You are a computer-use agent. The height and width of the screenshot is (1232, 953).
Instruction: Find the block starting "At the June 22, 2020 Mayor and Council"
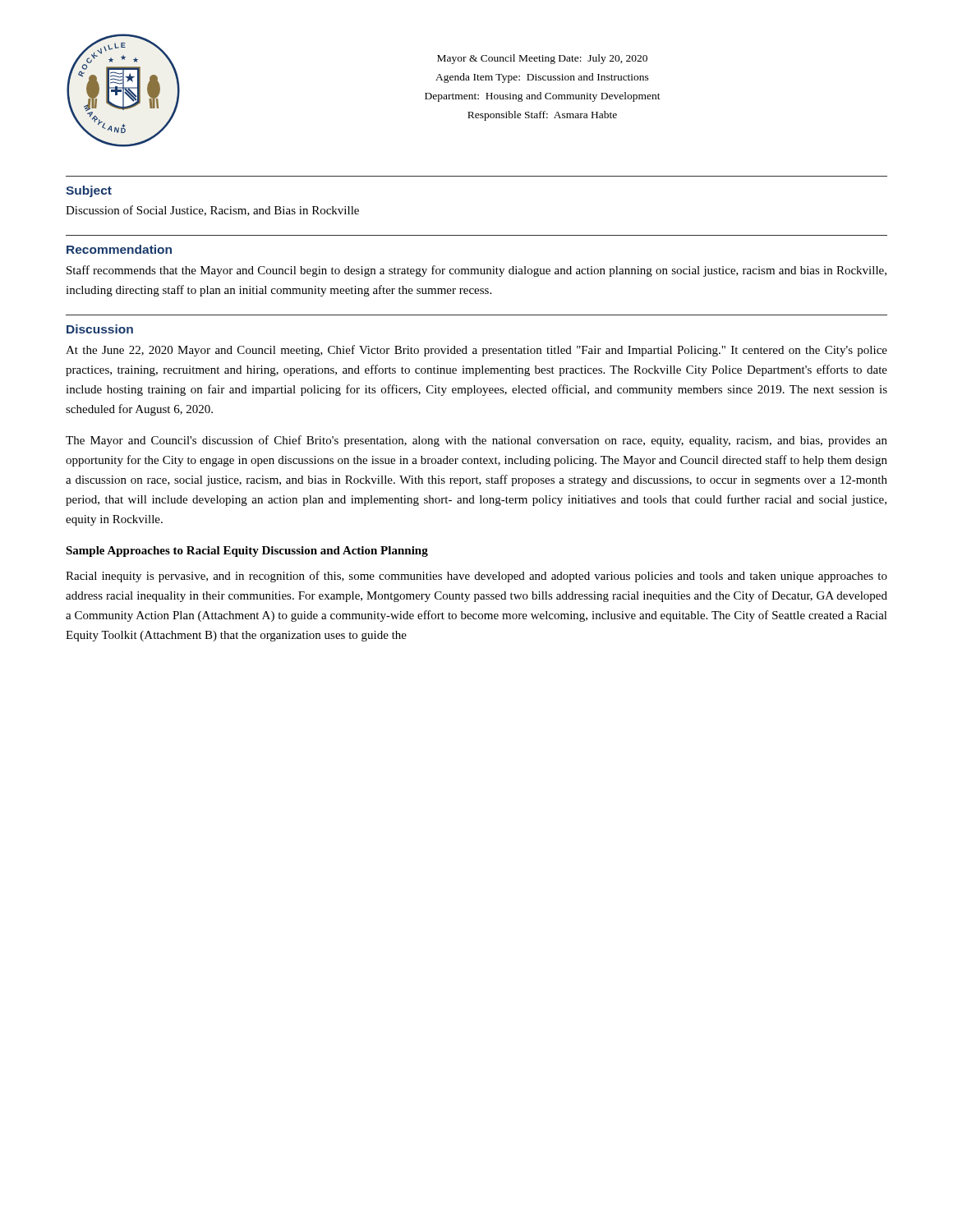tap(476, 379)
